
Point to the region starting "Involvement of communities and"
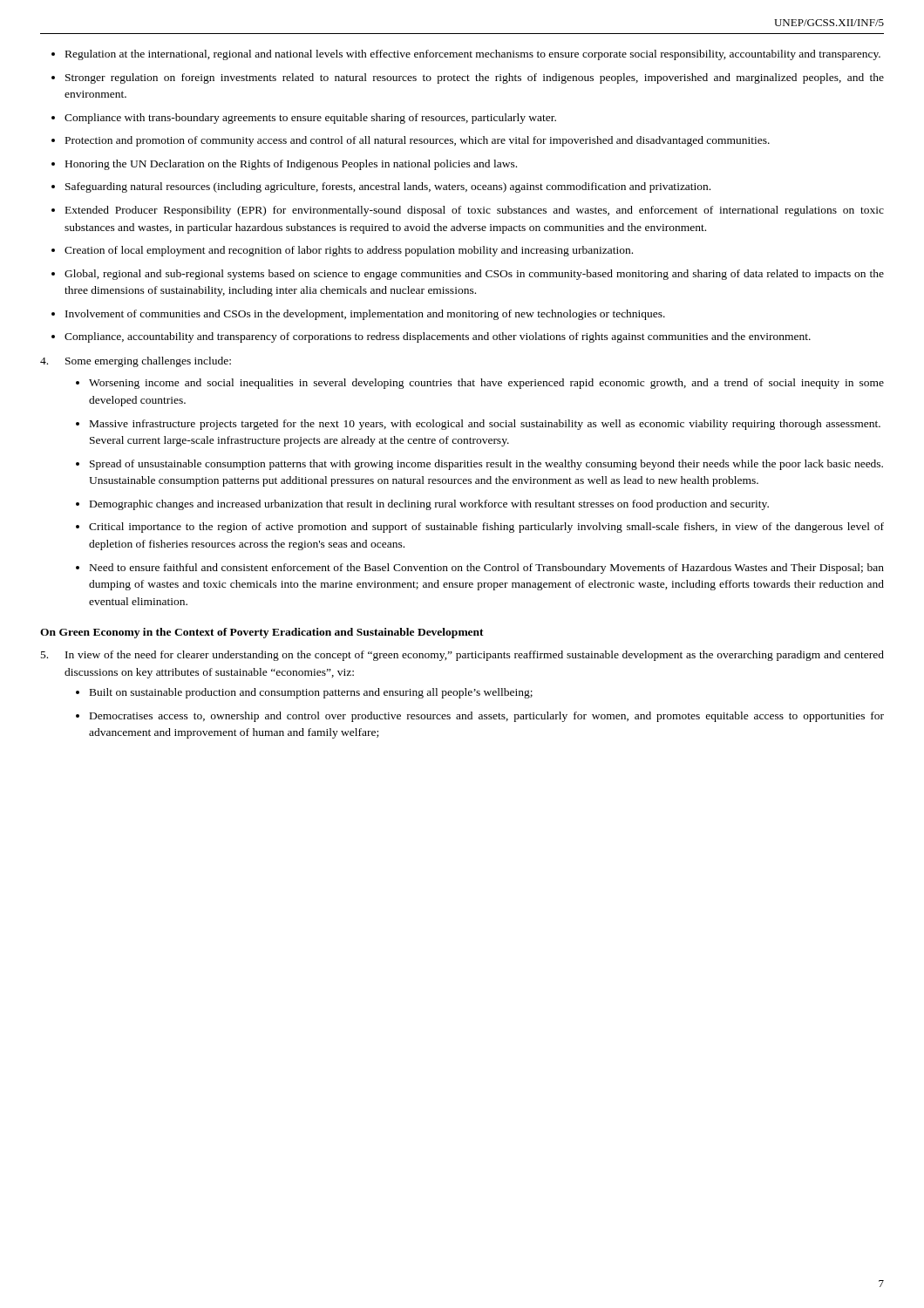pyautogui.click(x=365, y=313)
